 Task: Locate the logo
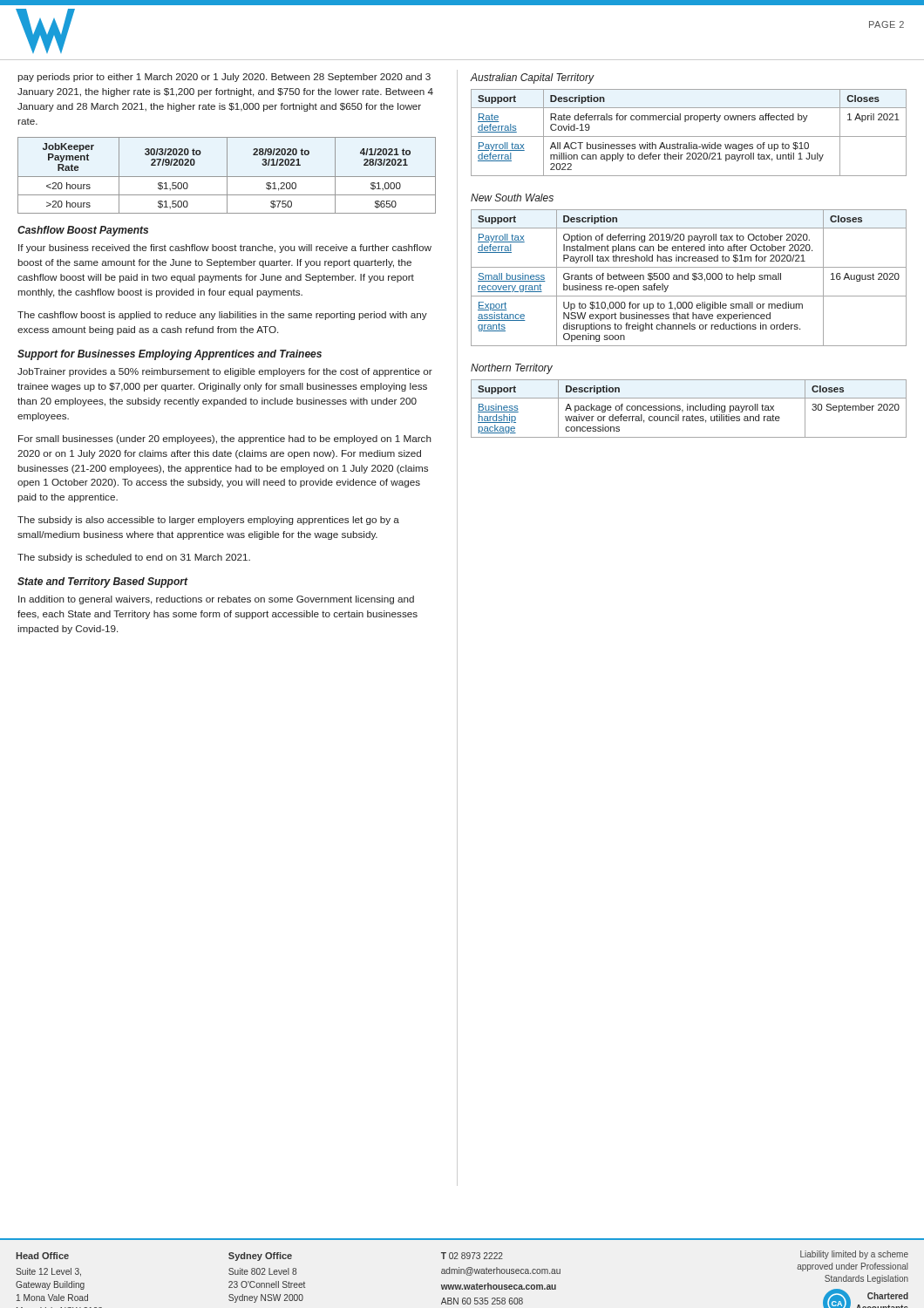pos(46,33)
